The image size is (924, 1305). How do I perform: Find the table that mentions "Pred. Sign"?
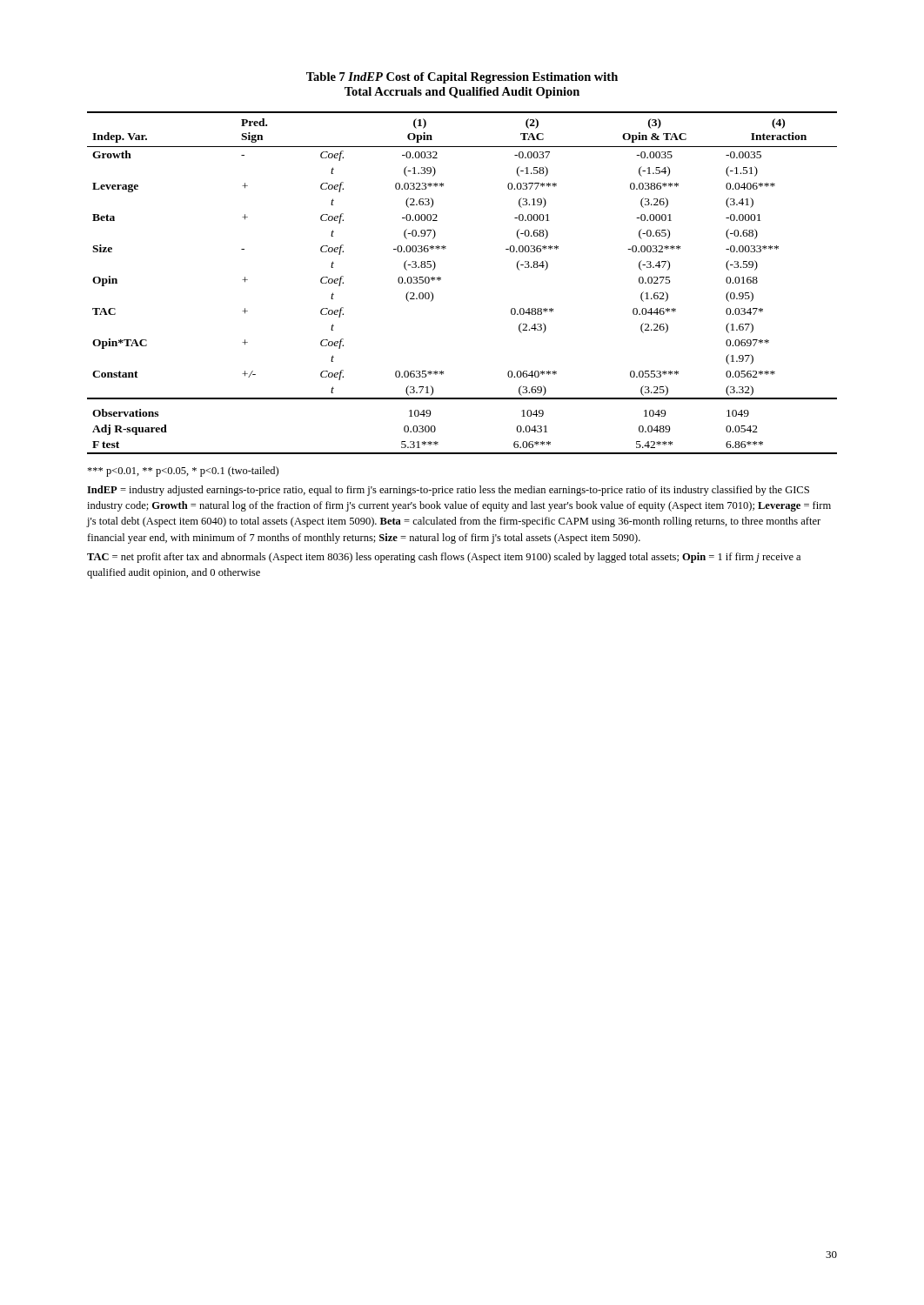click(x=462, y=283)
